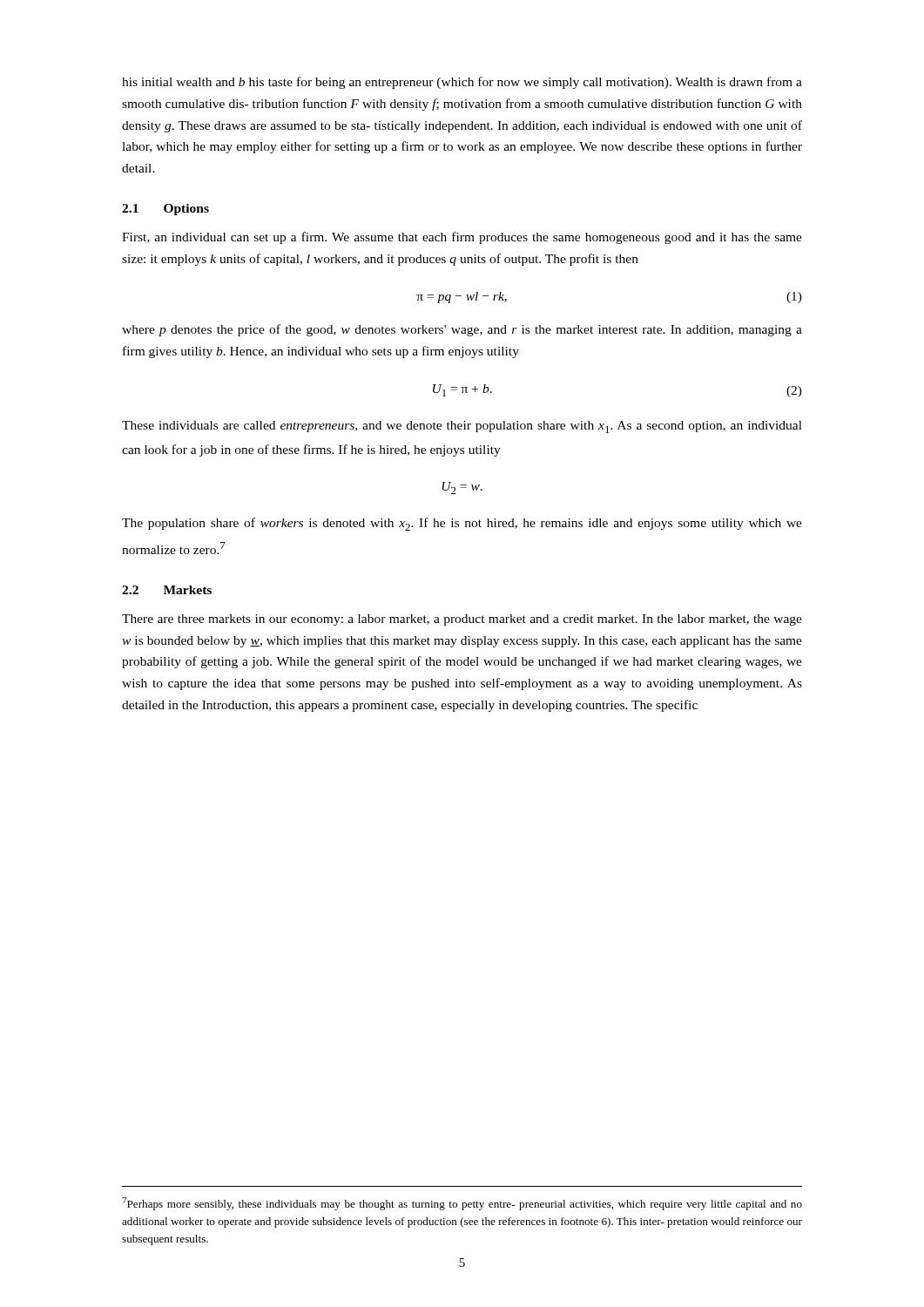Locate the block starting "where p denotes the price of the good,"

click(462, 341)
